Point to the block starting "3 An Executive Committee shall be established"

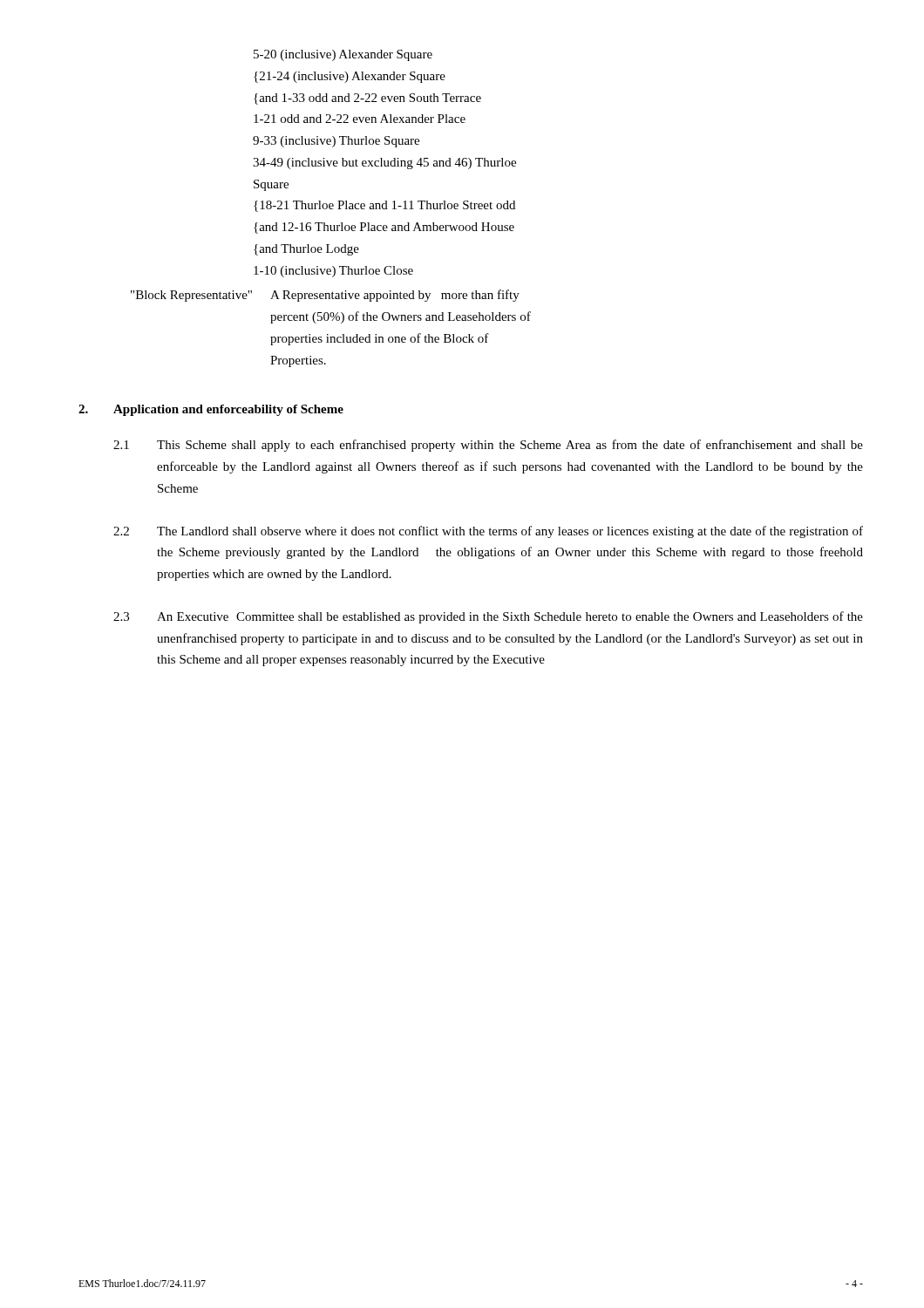click(471, 638)
